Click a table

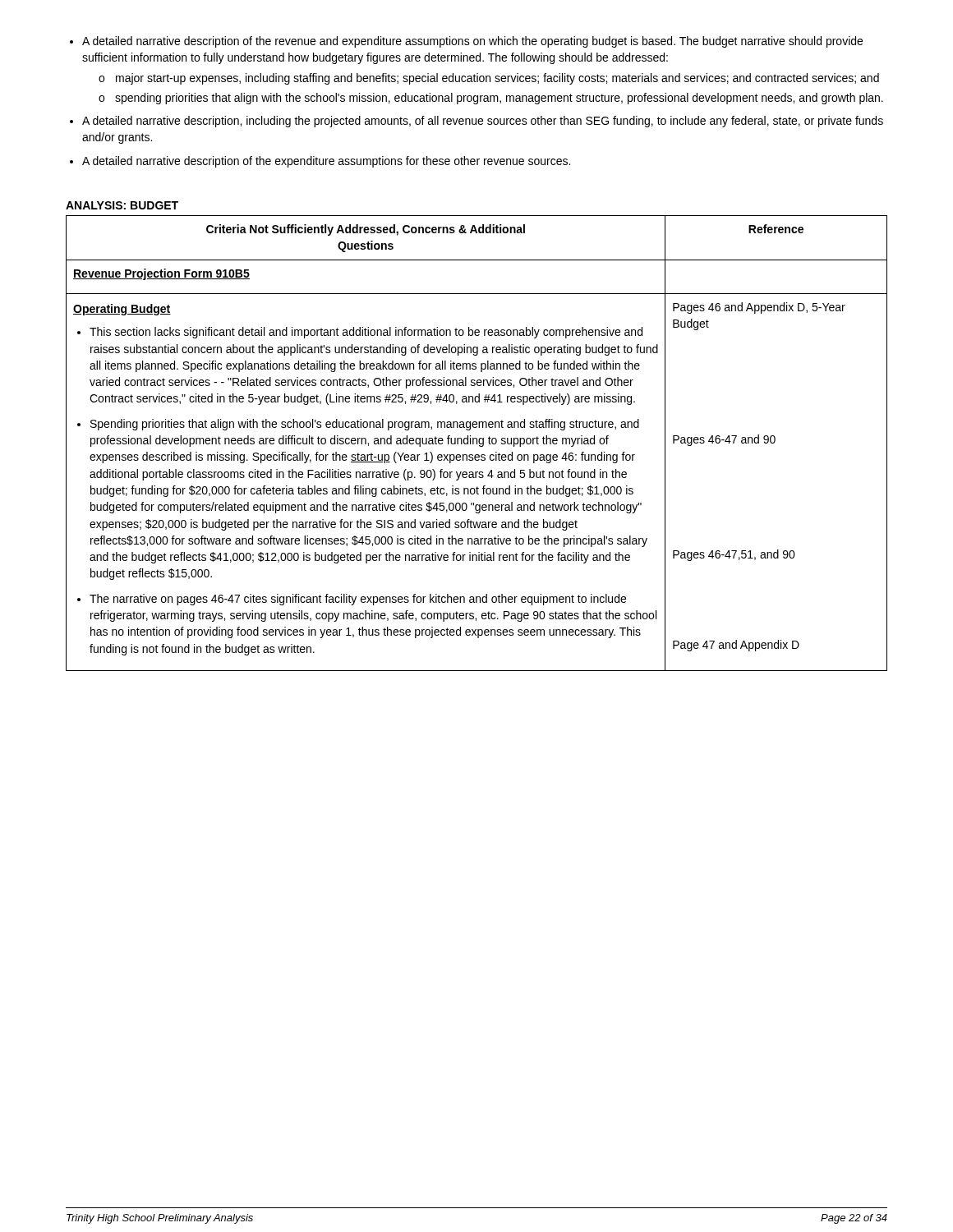tap(476, 443)
